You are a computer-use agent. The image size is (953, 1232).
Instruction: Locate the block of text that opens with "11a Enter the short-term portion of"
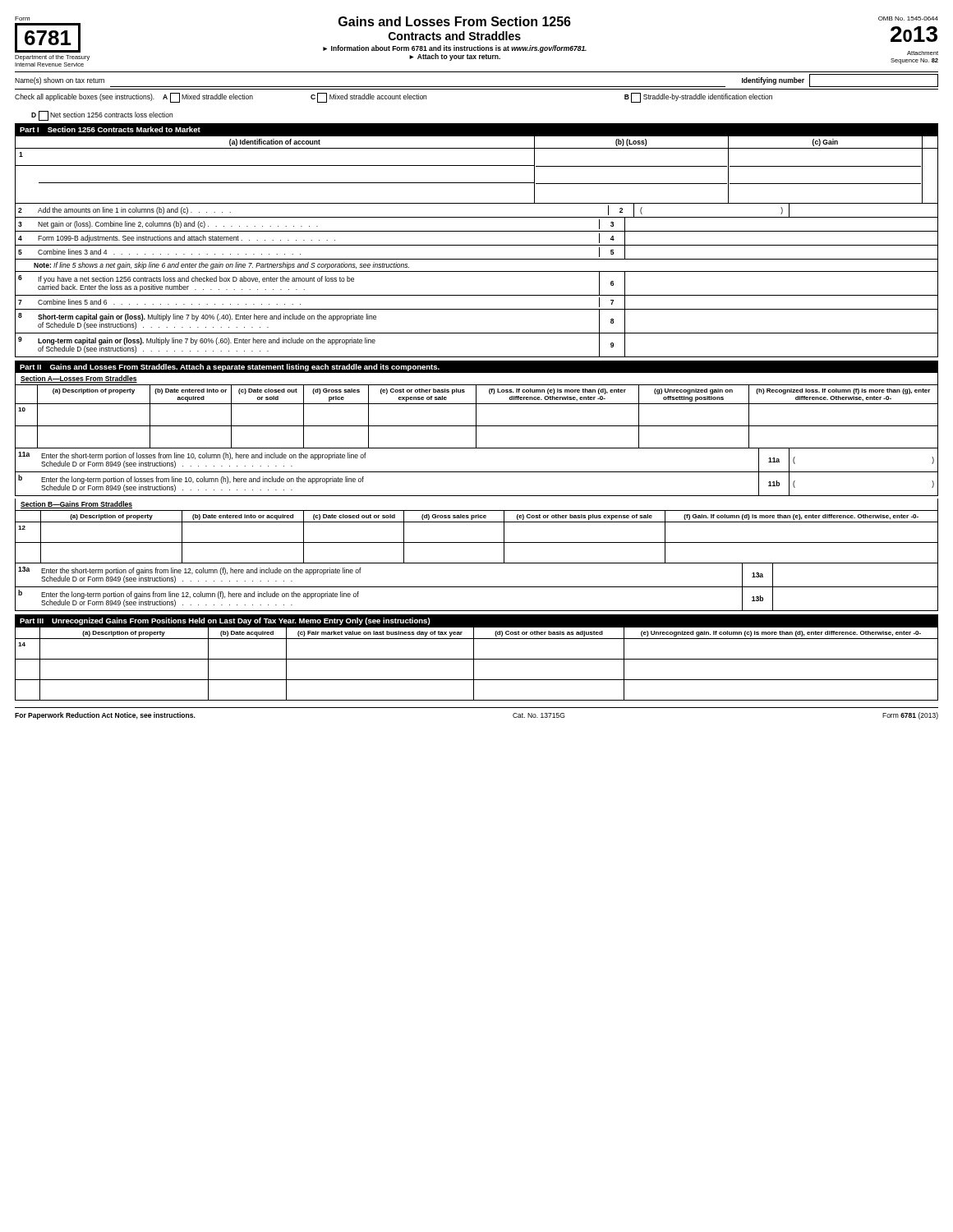[476, 472]
